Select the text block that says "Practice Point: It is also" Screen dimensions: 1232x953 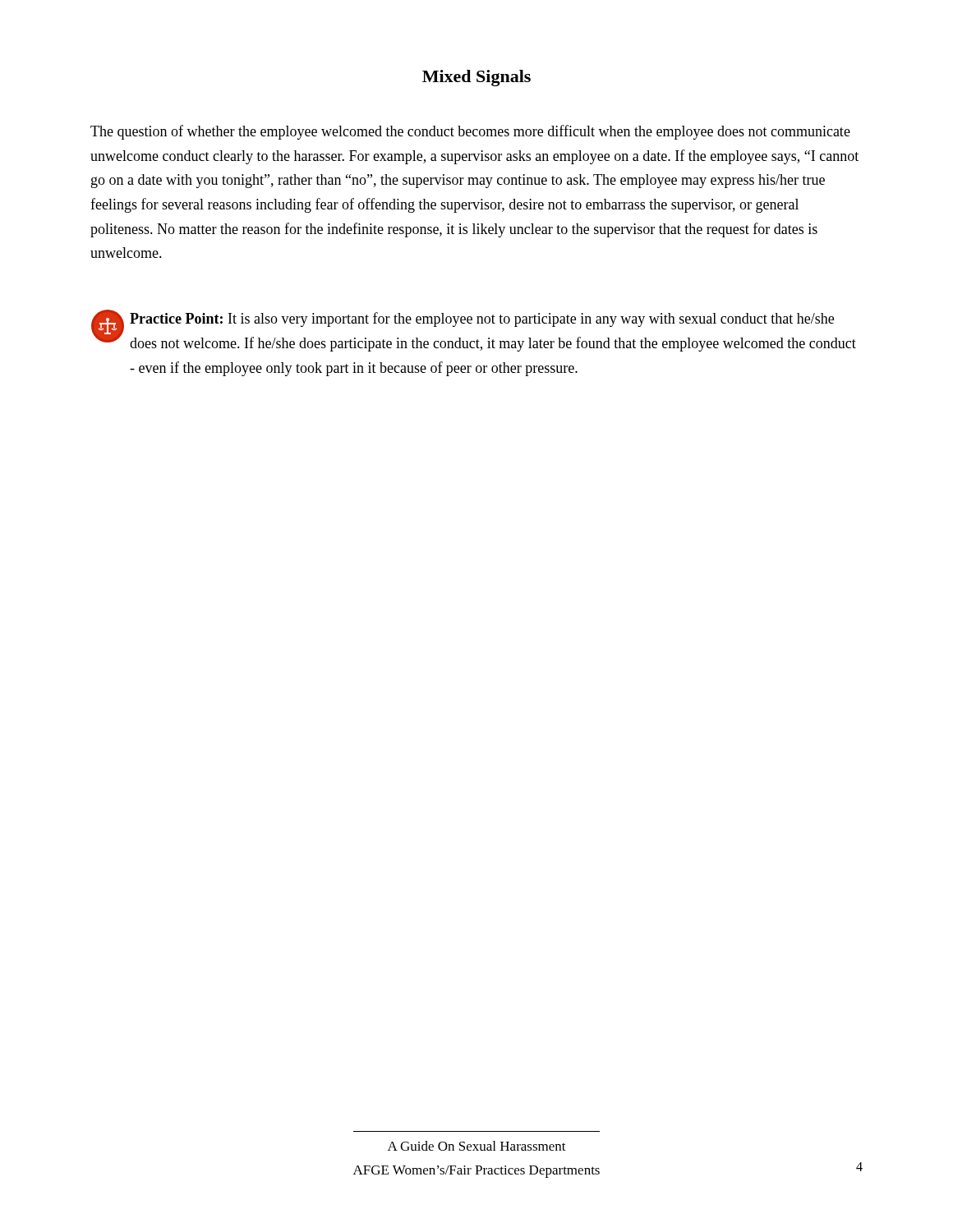tap(476, 344)
